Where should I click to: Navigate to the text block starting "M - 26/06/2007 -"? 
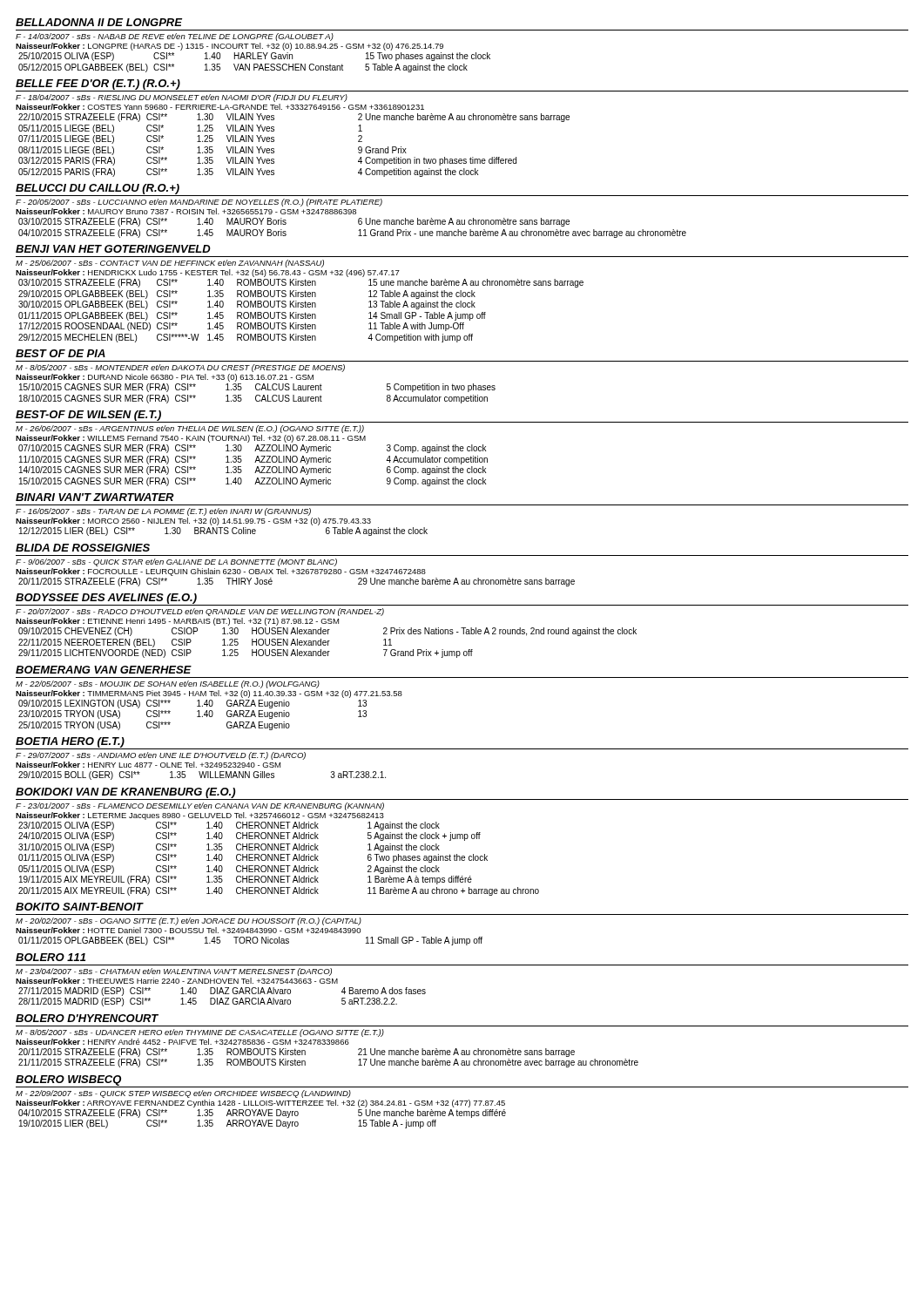191,433
